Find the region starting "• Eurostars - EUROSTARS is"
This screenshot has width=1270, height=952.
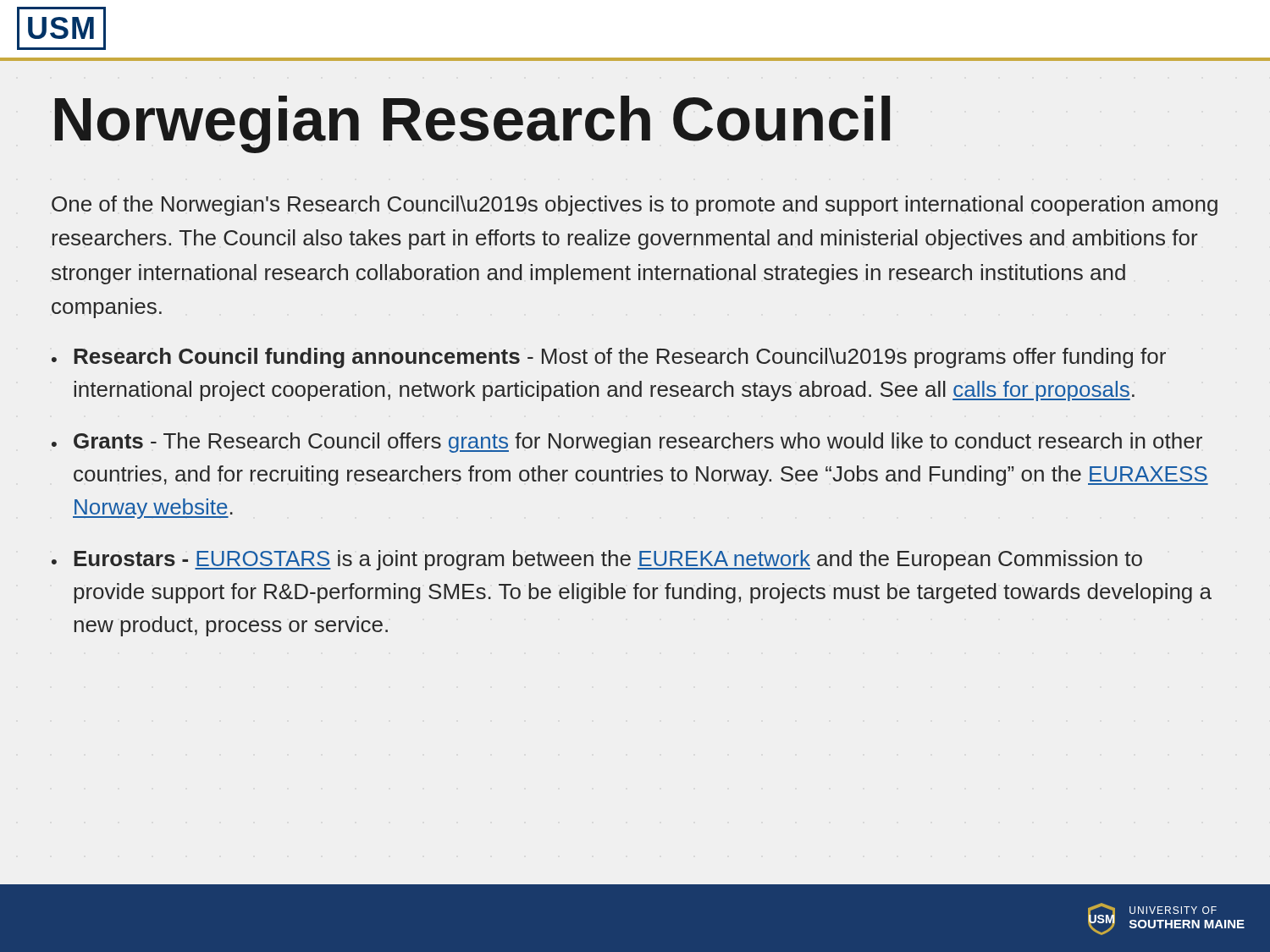click(x=635, y=592)
